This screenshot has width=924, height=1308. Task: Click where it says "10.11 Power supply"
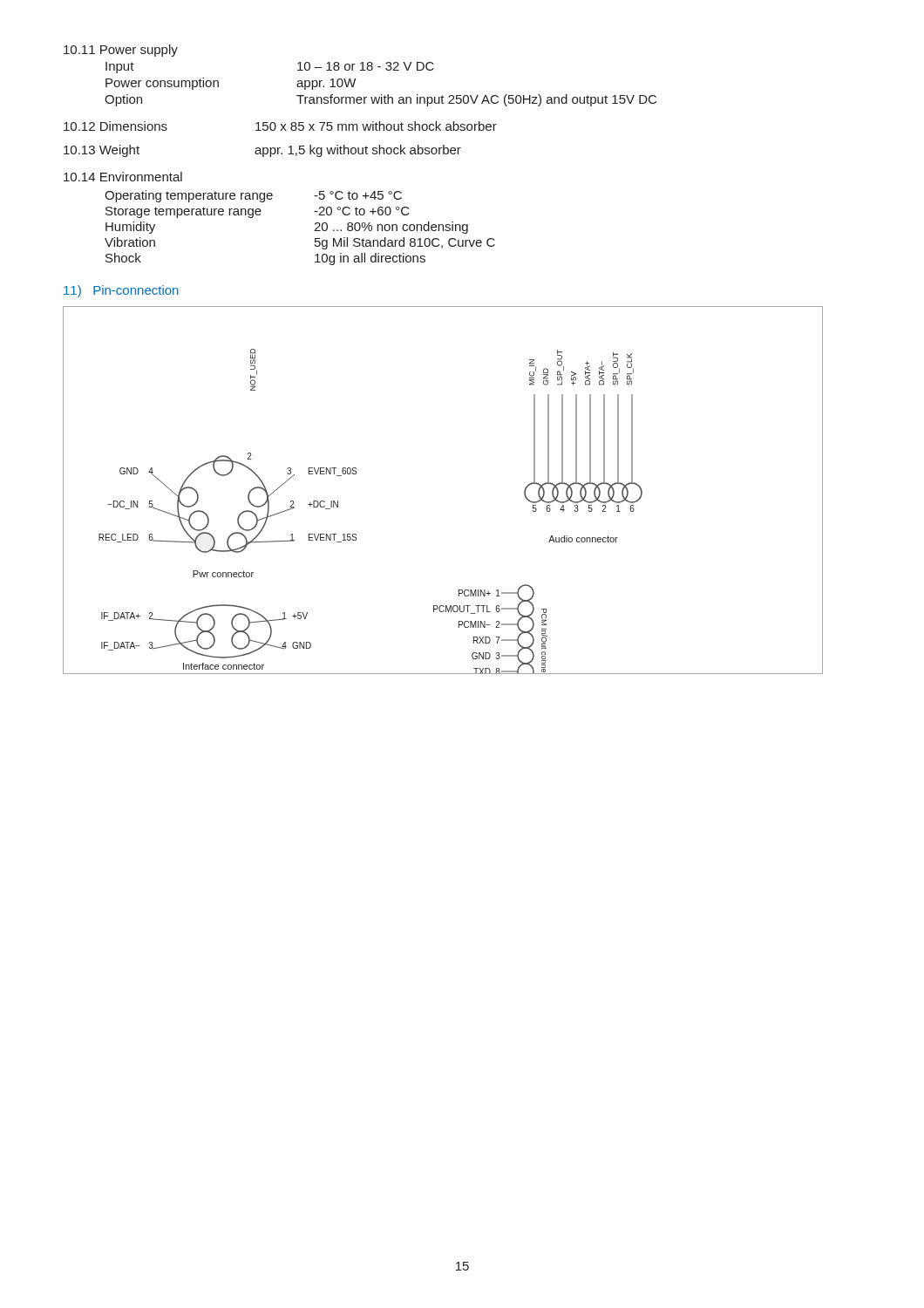point(159,49)
